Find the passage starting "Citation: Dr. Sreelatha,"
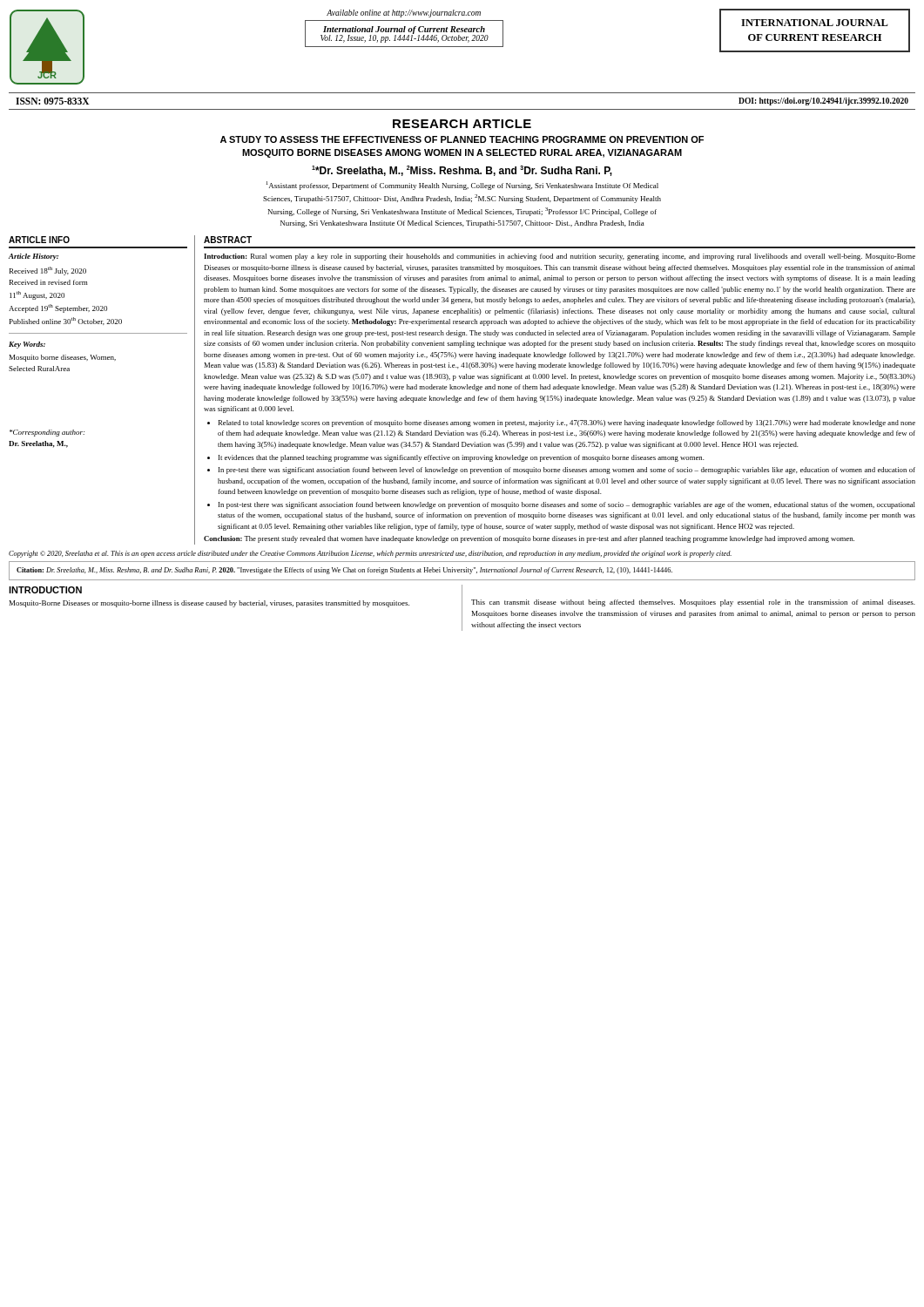924x1307 pixels. coord(345,571)
